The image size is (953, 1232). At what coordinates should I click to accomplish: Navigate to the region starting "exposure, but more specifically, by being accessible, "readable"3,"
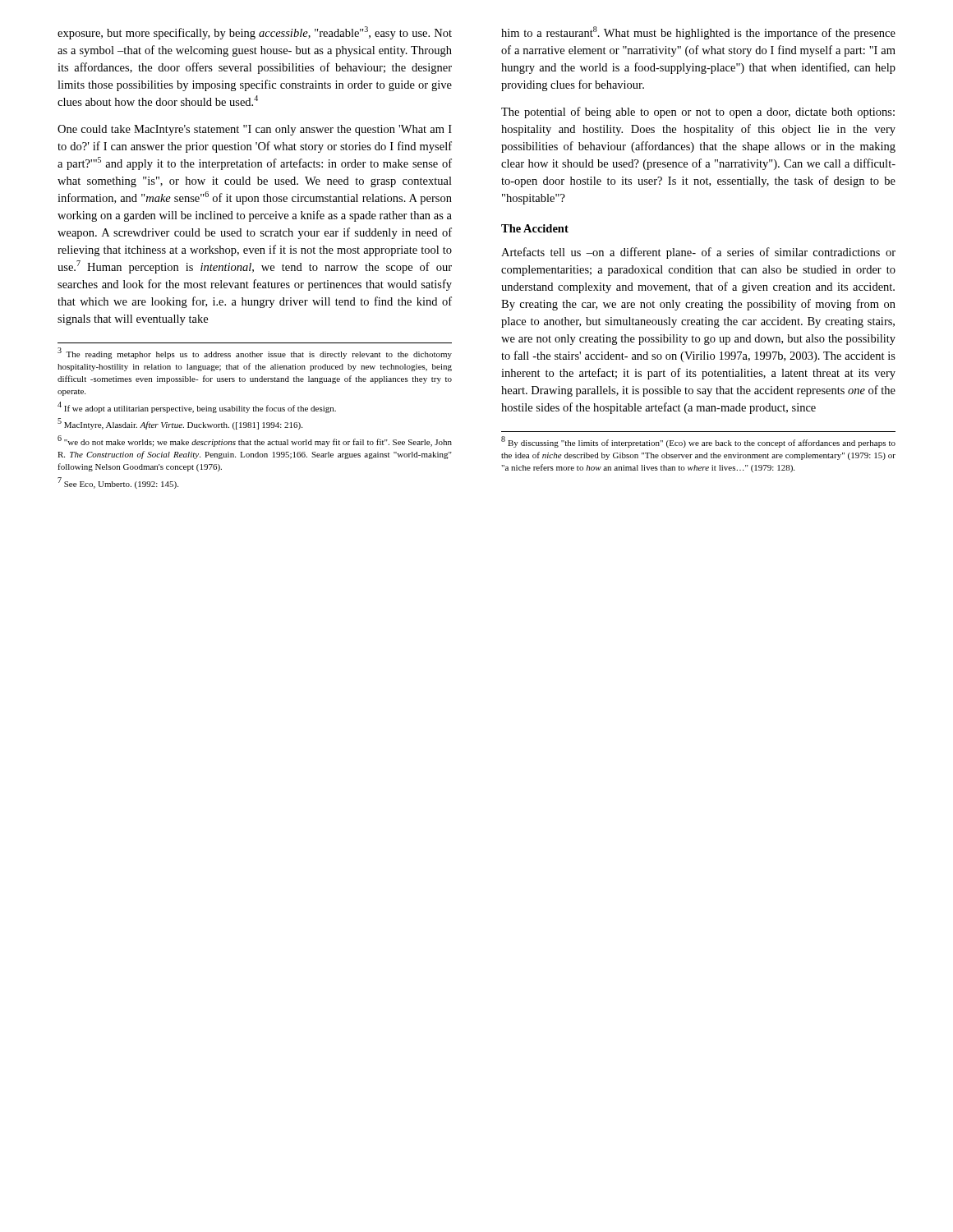tap(255, 176)
